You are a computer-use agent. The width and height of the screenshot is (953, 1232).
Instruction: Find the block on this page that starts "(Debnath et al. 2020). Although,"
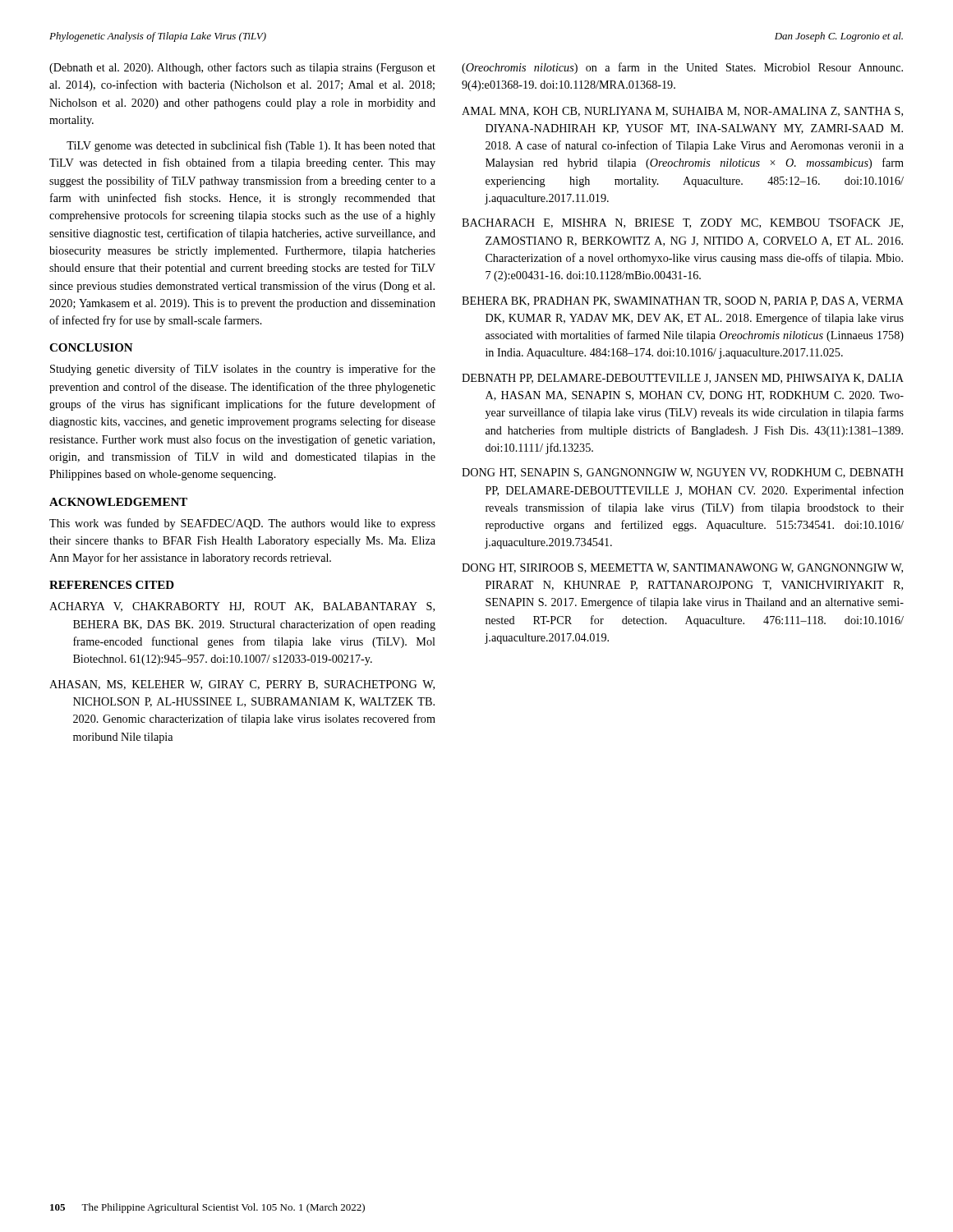point(242,94)
